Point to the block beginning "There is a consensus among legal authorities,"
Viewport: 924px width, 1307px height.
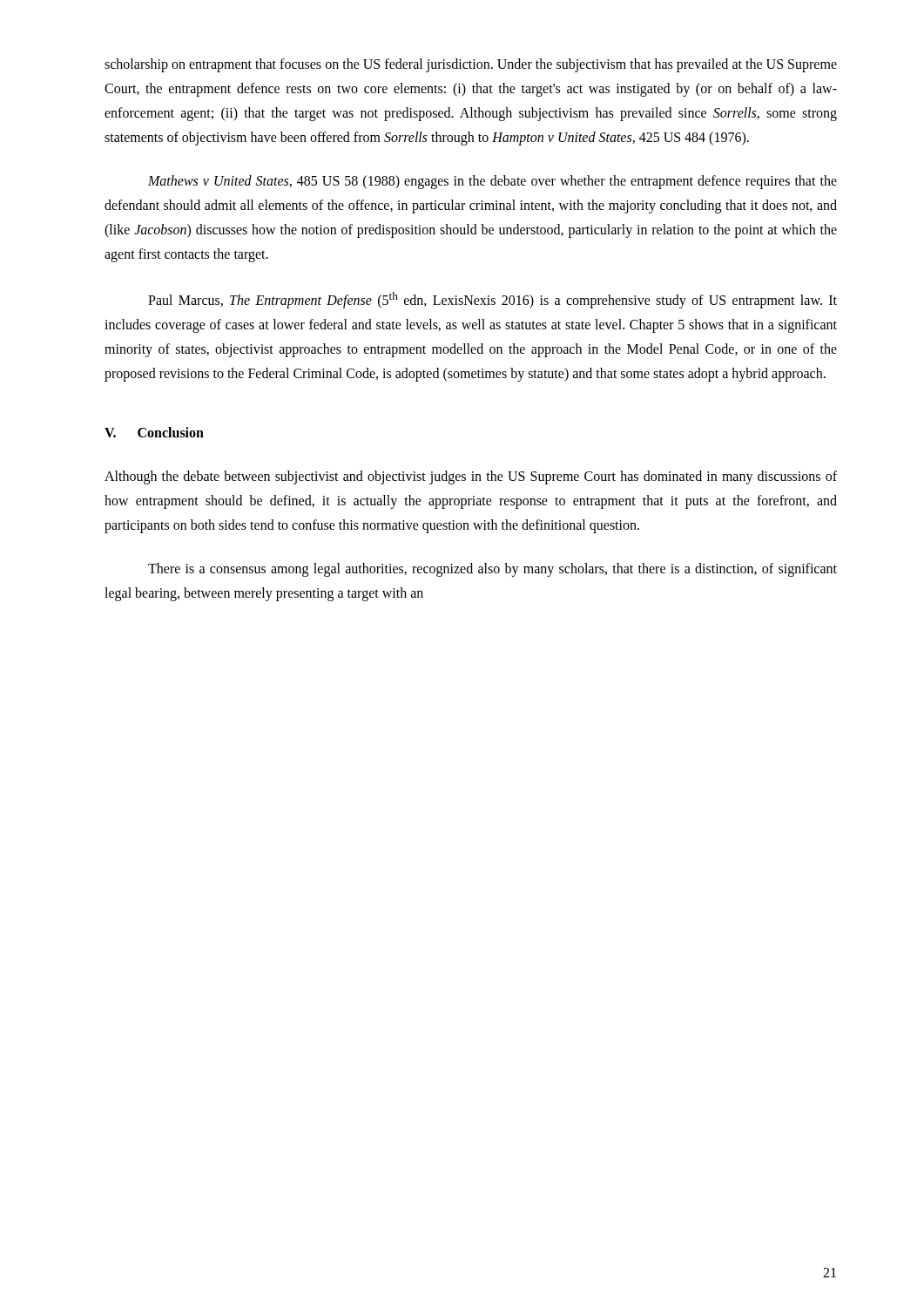tap(471, 581)
